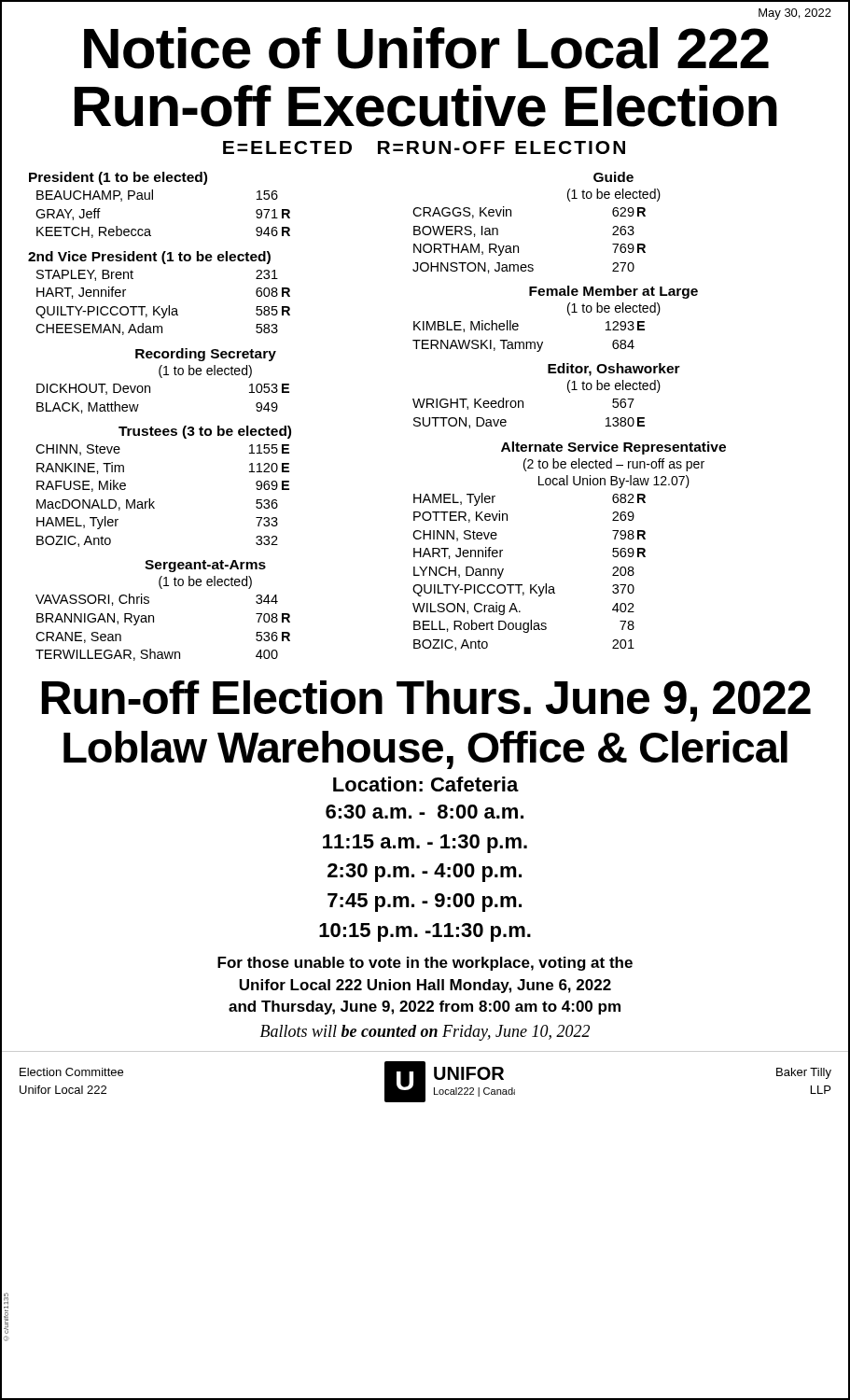Navigate to the text block starting "NORTHAM, Ryan769R"

[464, 250]
